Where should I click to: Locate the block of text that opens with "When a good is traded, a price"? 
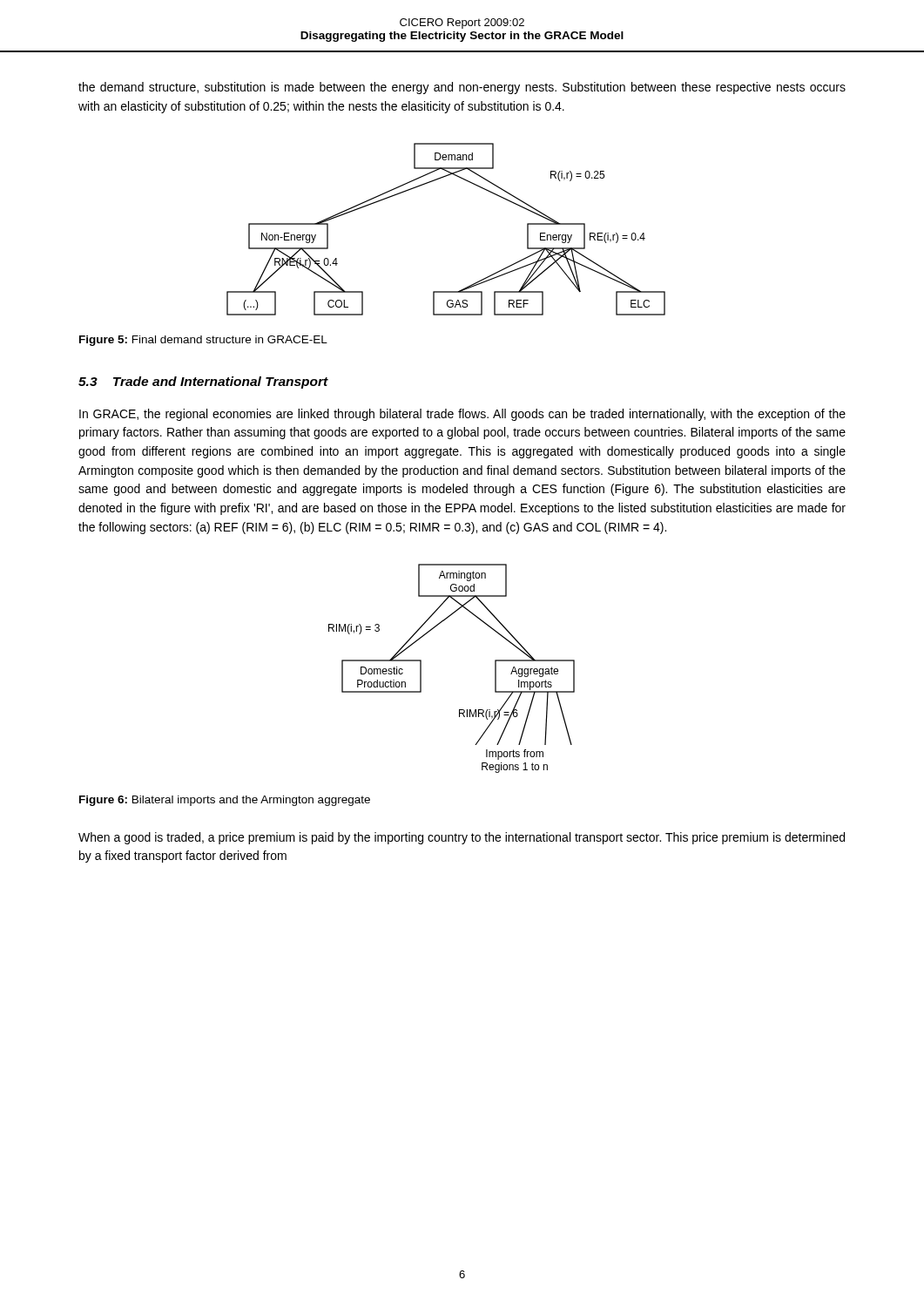462,846
